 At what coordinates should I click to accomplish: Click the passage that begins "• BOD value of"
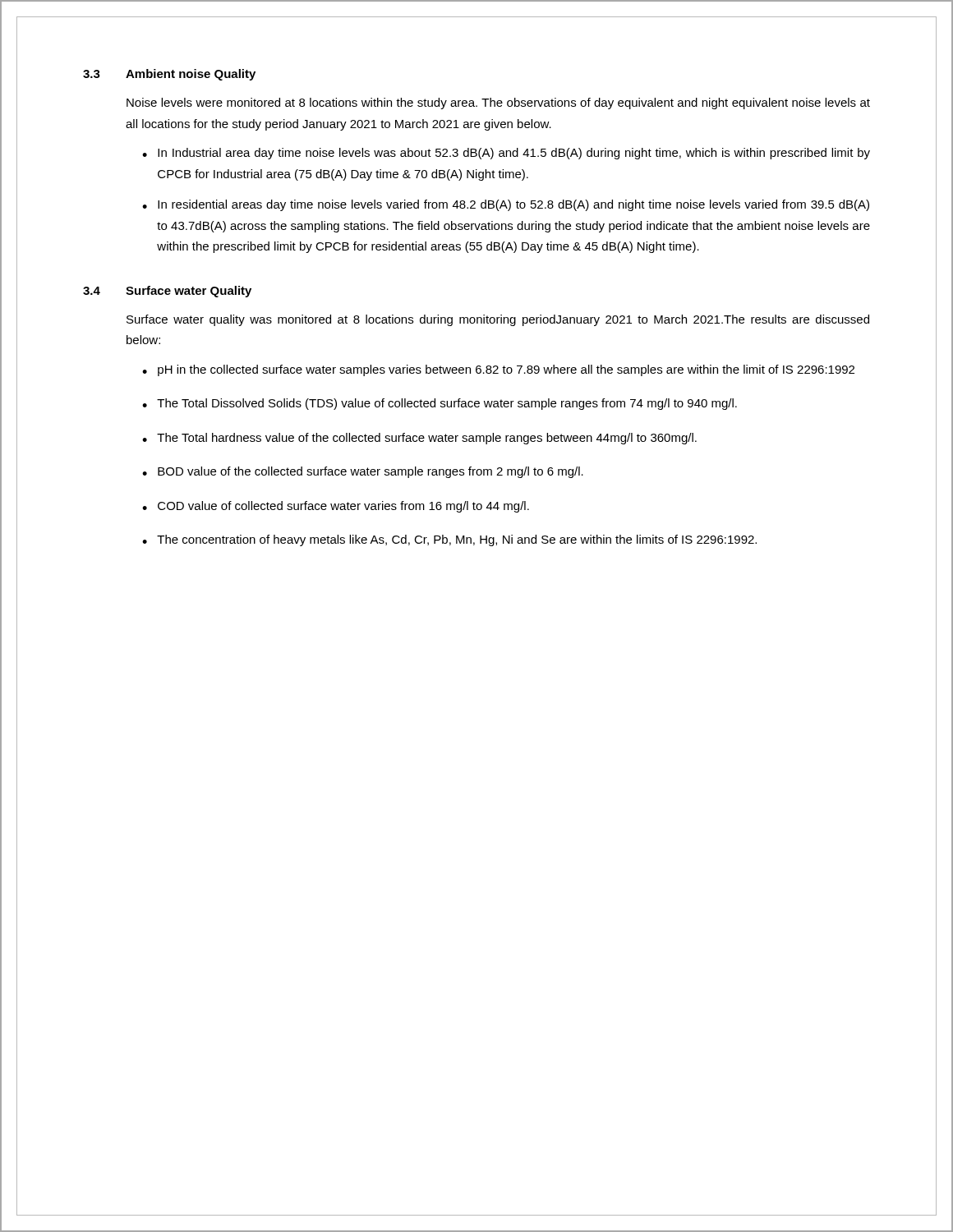coord(363,474)
